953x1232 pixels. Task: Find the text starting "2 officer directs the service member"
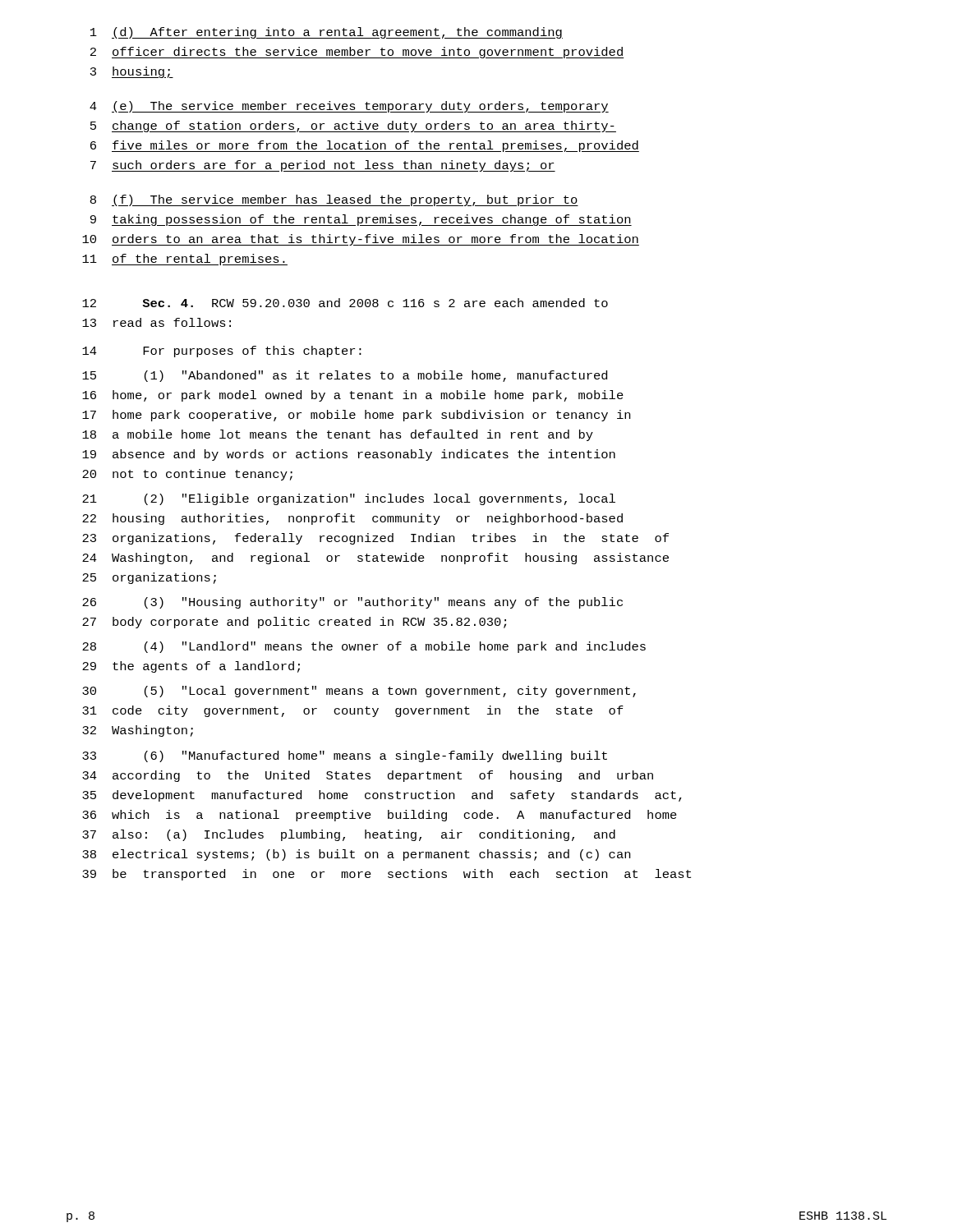point(345,53)
